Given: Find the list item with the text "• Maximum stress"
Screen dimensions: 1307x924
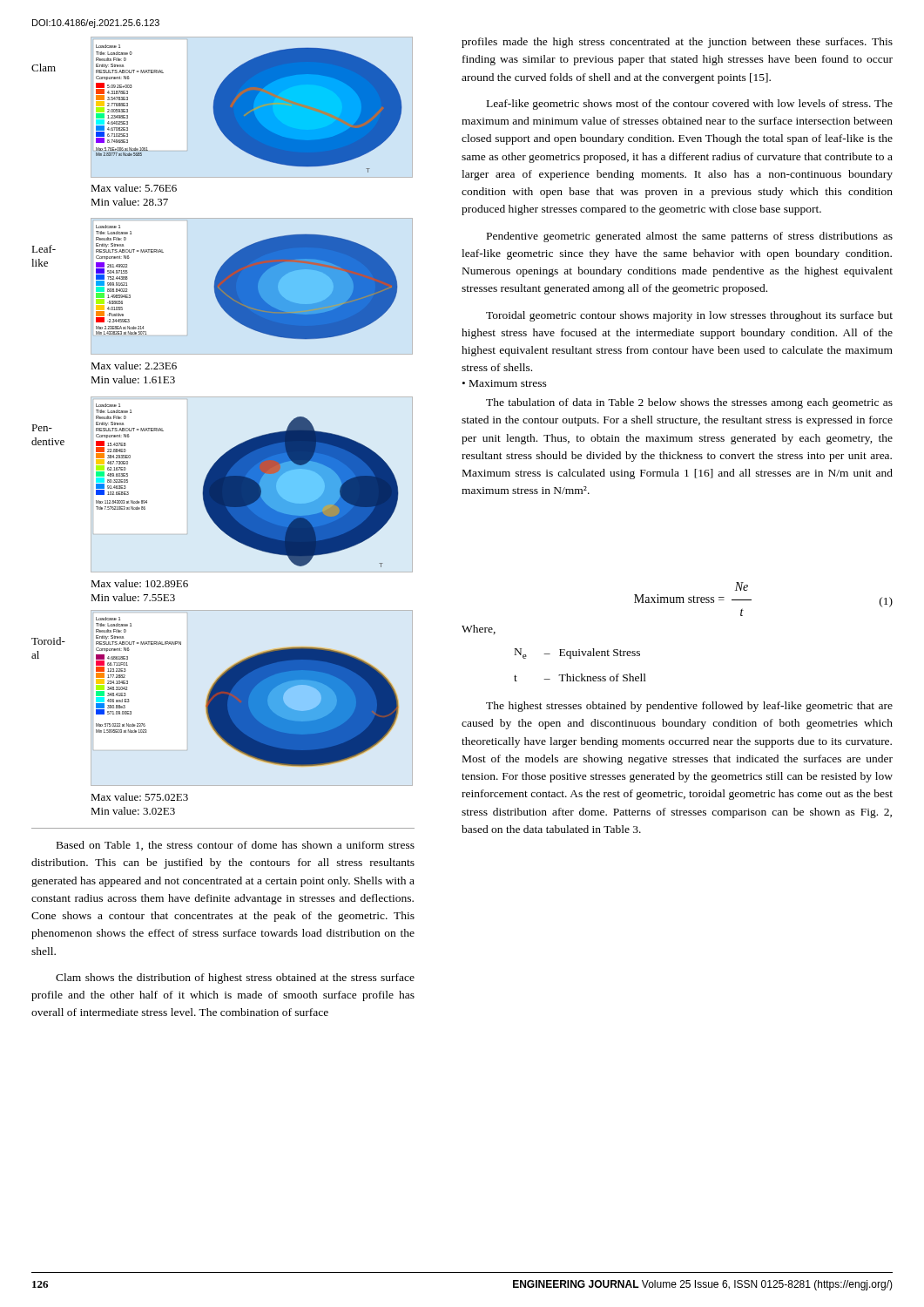Looking at the screenshot, I should (x=504, y=383).
